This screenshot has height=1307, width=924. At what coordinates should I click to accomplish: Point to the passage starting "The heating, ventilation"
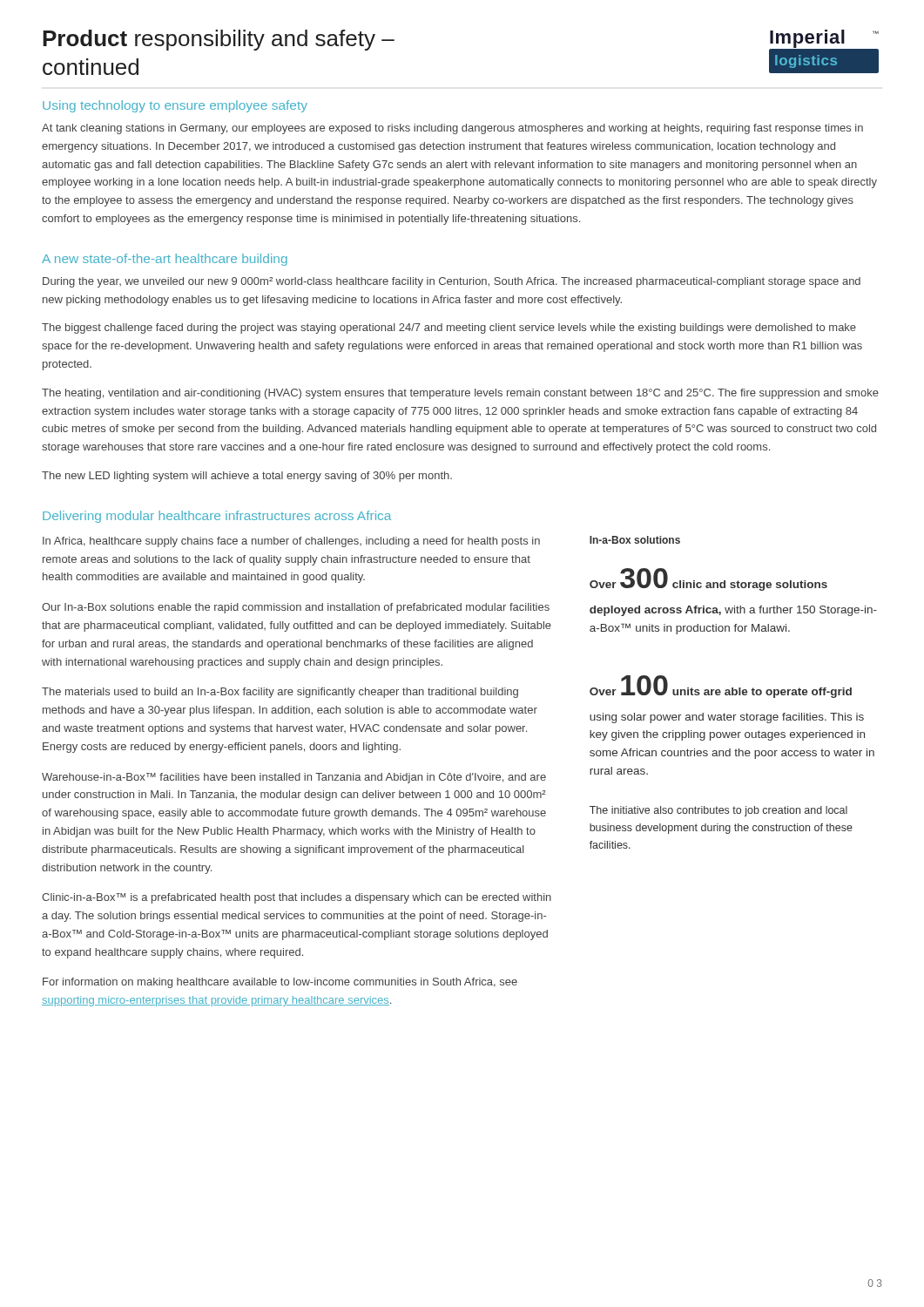tap(460, 420)
